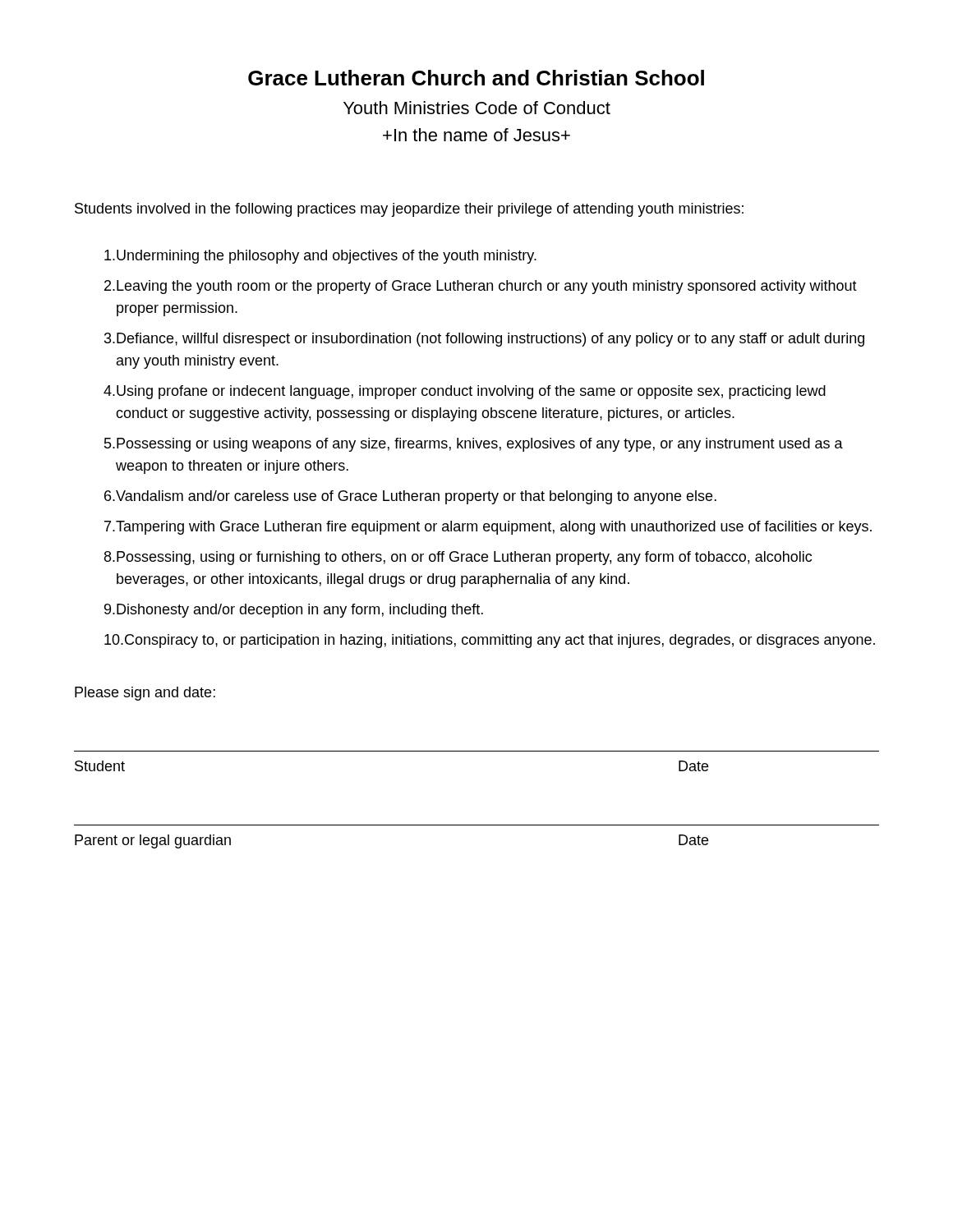Click on the region starting "7. Tampering with Grace"
The image size is (953, 1232).
click(x=476, y=527)
